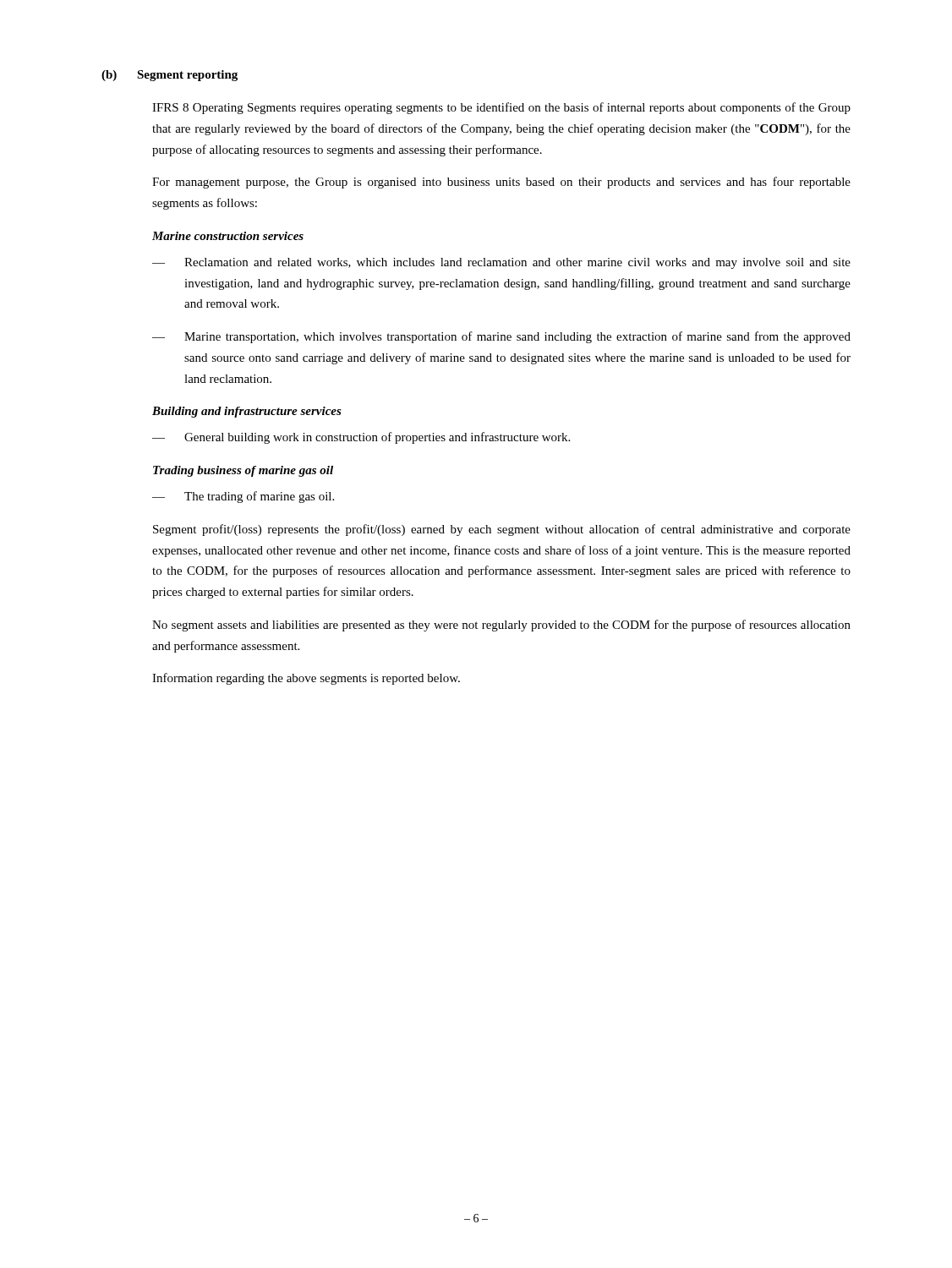This screenshot has width=952, height=1268.
Task: Find the text starting "— The trading of marine gas oil."
Action: click(243, 497)
